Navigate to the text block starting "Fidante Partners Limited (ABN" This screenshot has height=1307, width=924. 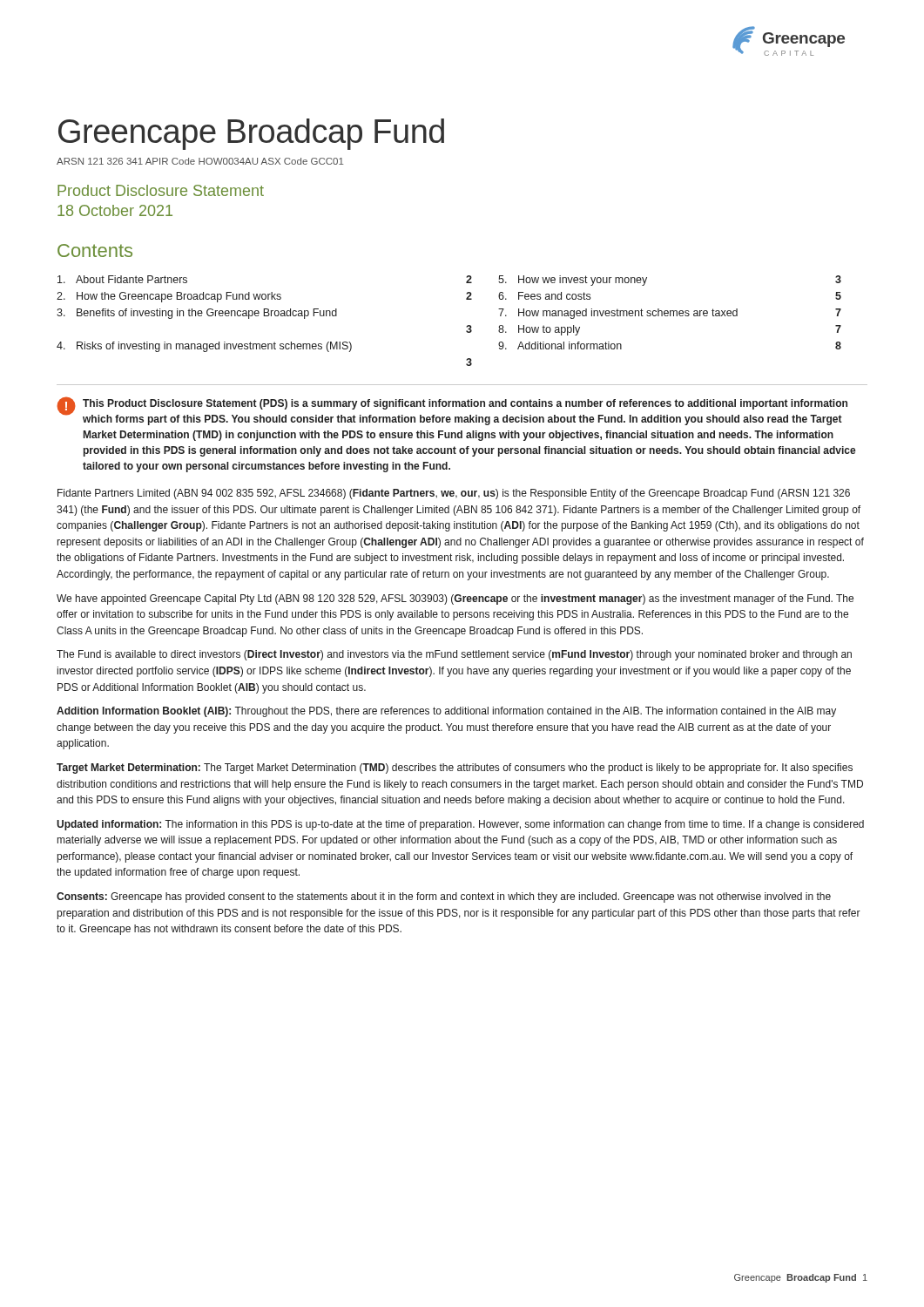coord(462,534)
